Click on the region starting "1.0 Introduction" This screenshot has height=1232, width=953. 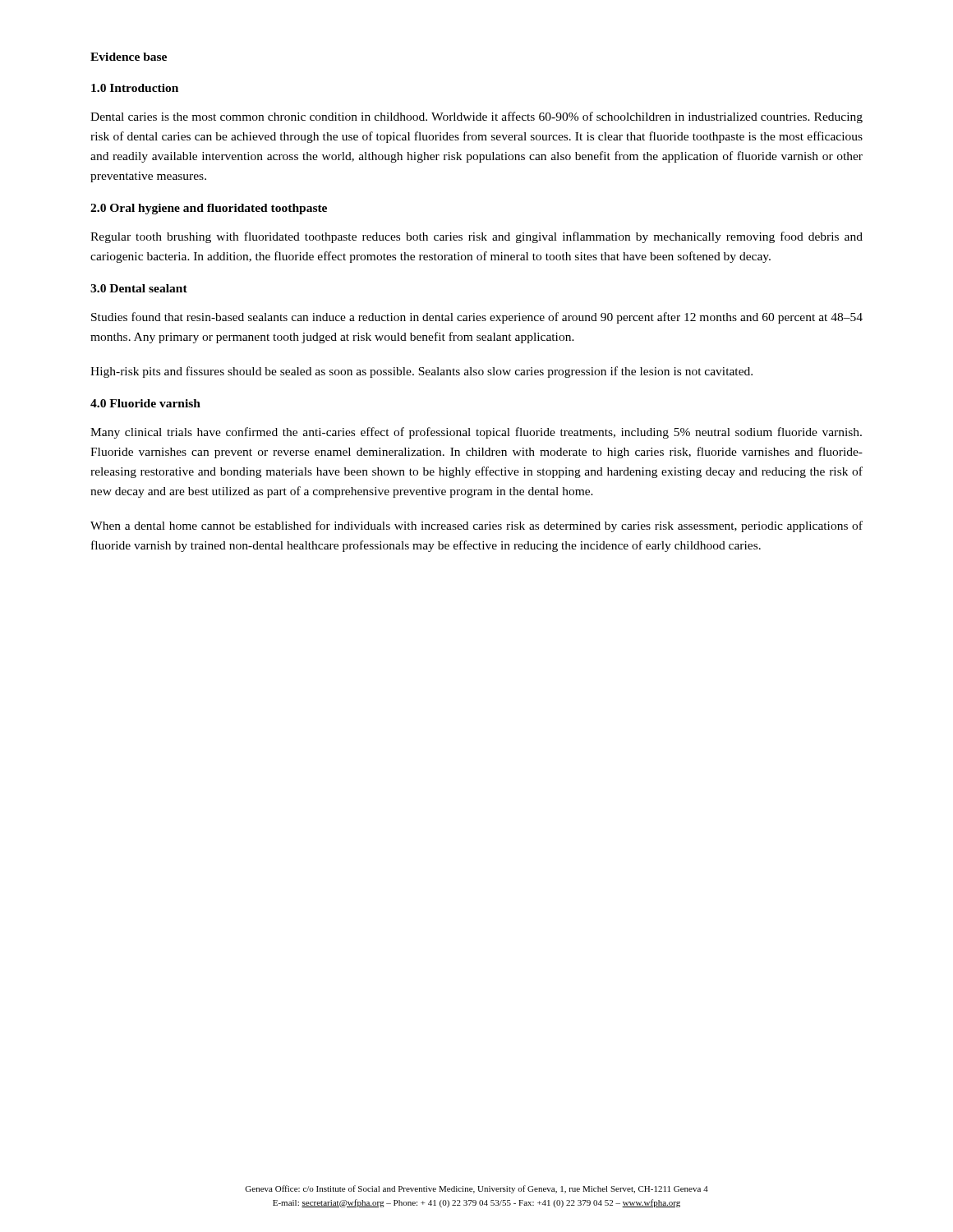tap(134, 87)
